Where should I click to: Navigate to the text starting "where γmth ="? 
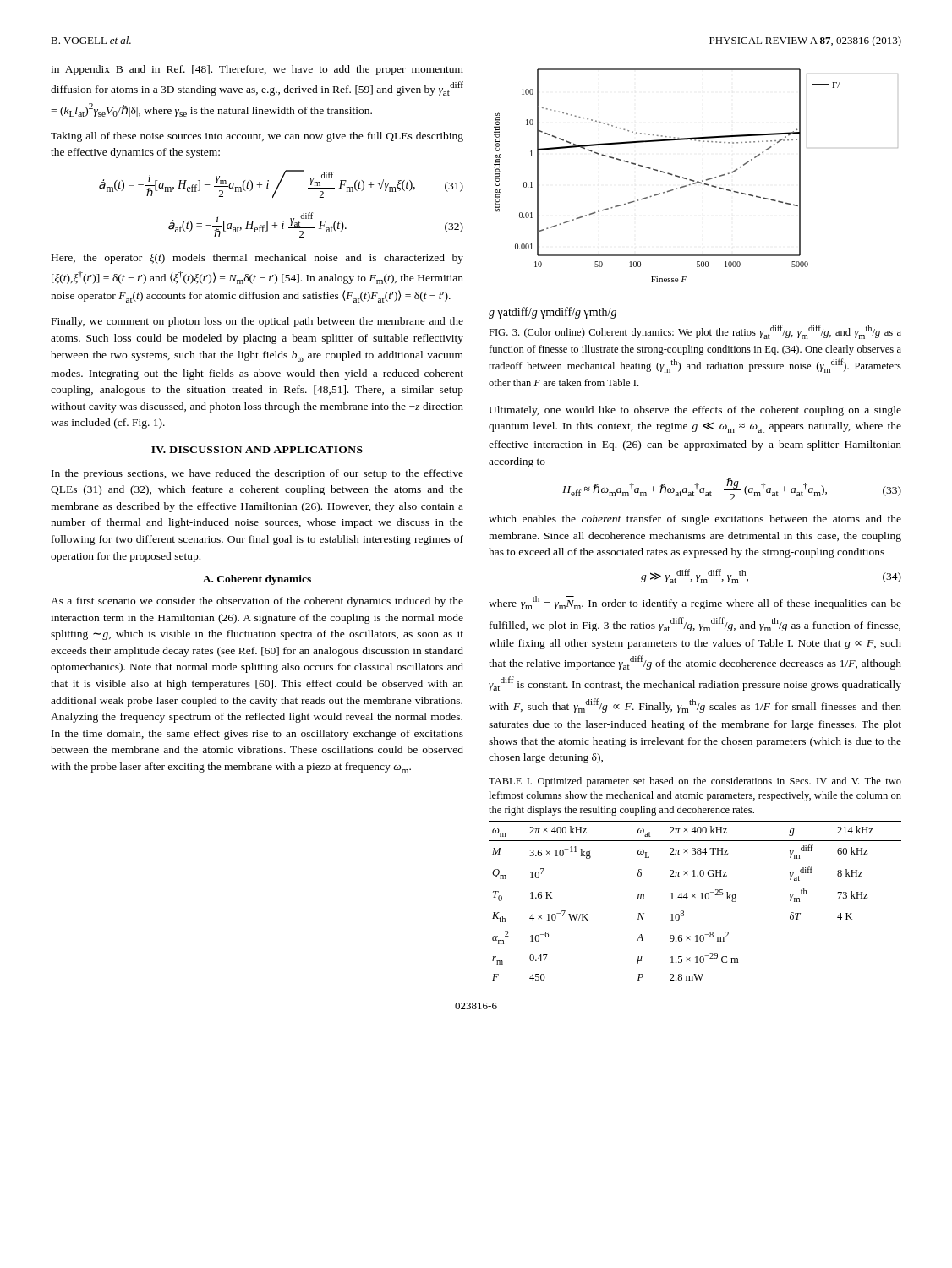click(695, 679)
